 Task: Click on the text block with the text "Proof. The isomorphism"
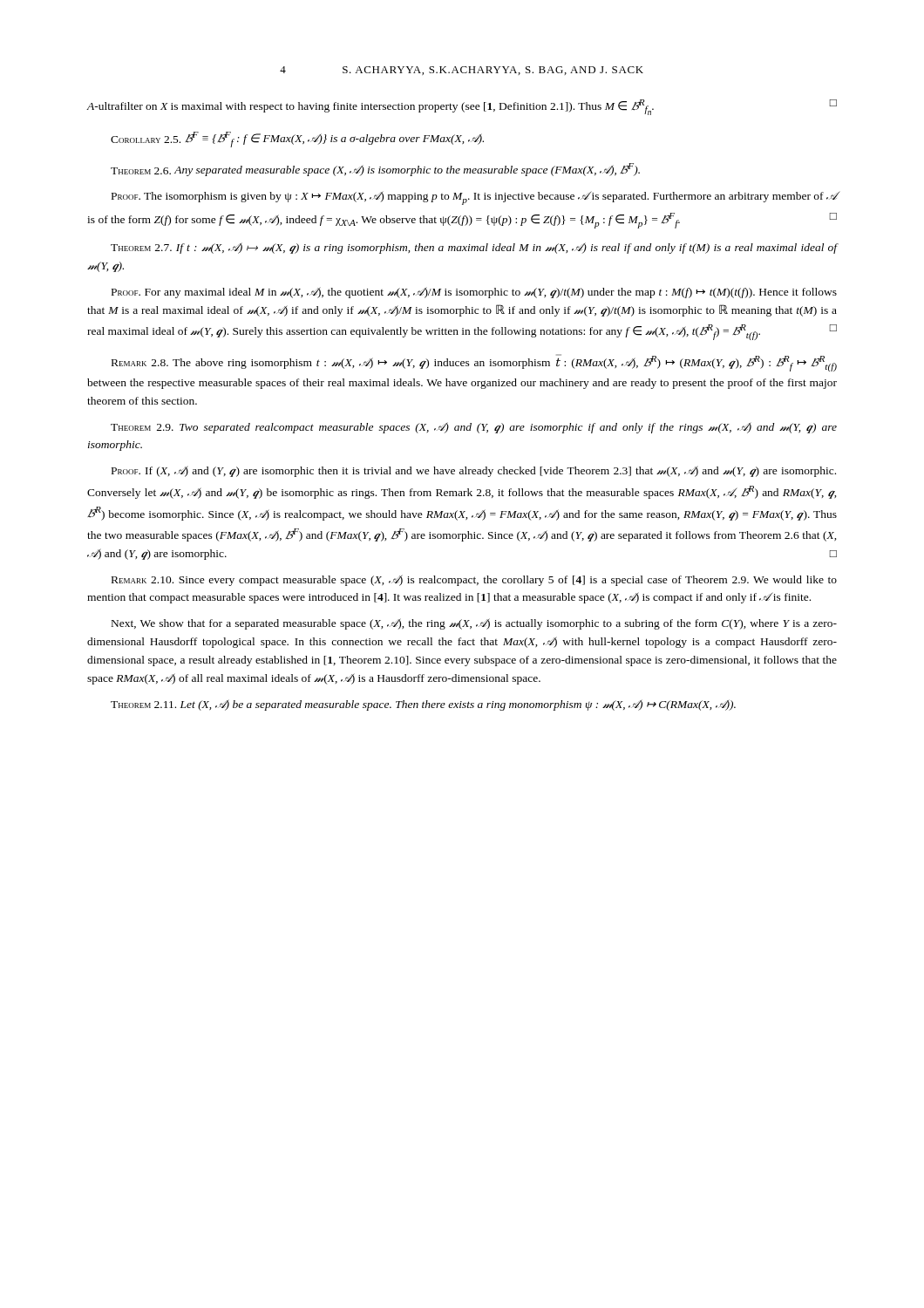462,209
